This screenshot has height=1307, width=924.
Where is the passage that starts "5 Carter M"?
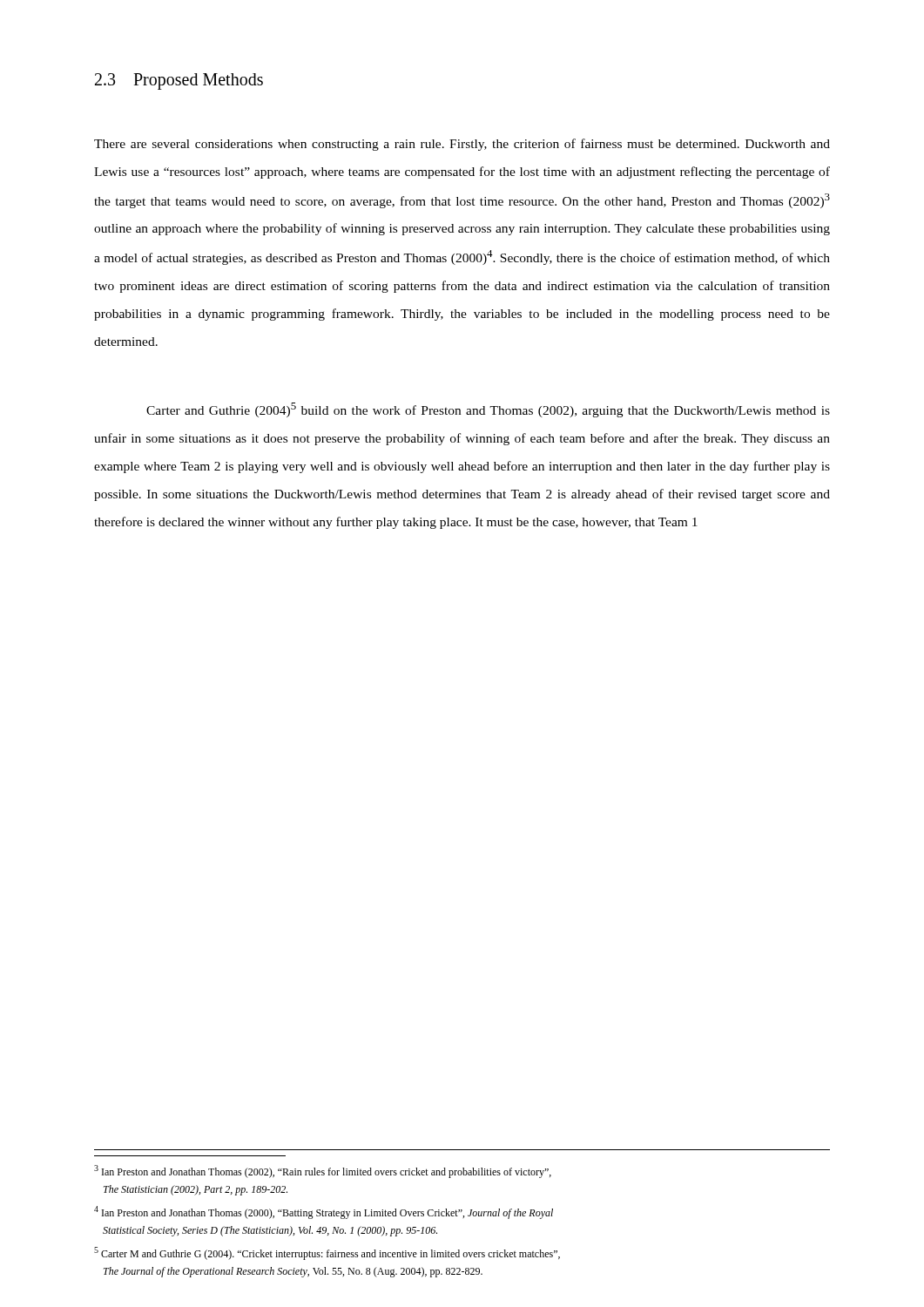point(327,1253)
